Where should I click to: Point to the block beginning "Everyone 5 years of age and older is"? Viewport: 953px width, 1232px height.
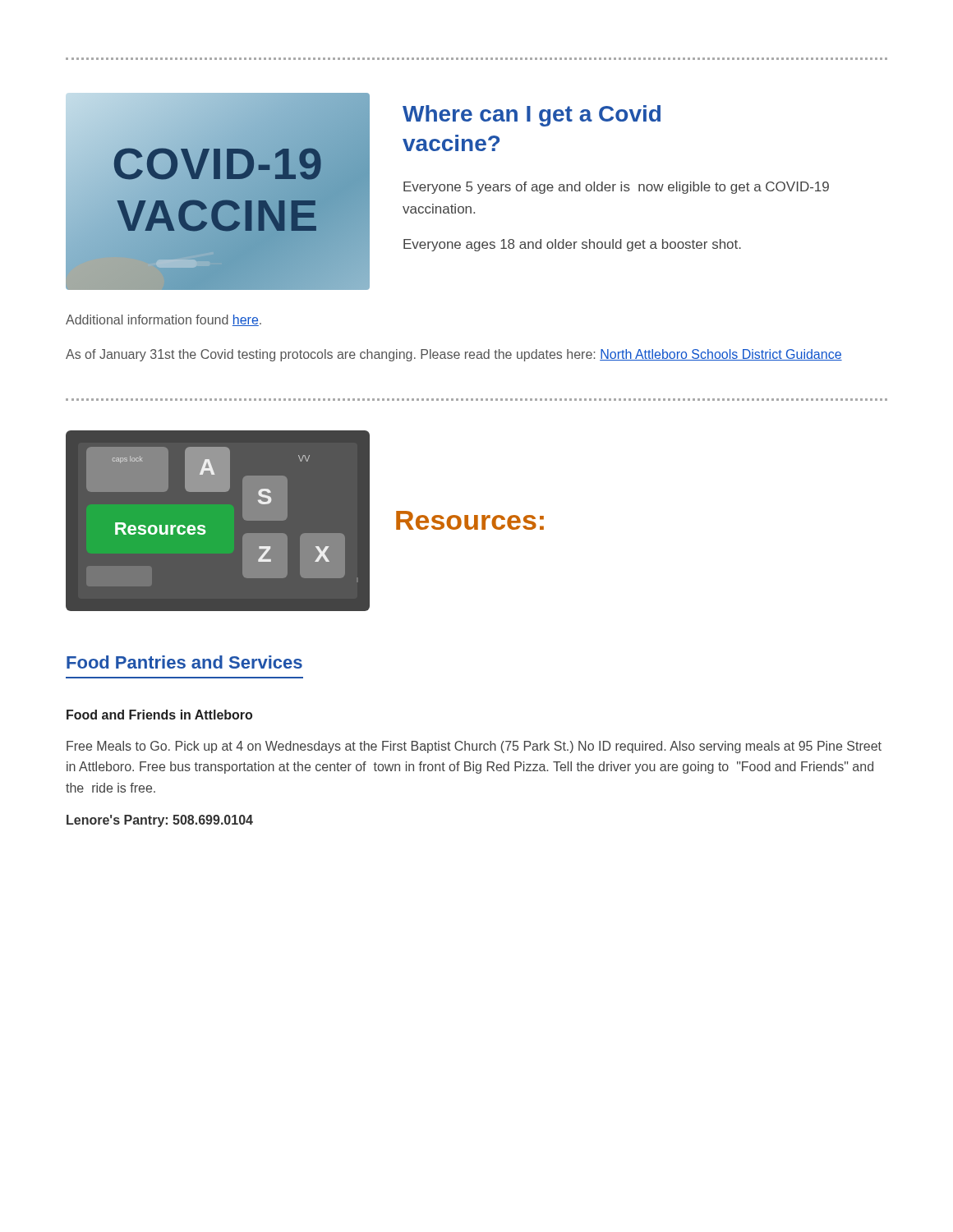[616, 198]
